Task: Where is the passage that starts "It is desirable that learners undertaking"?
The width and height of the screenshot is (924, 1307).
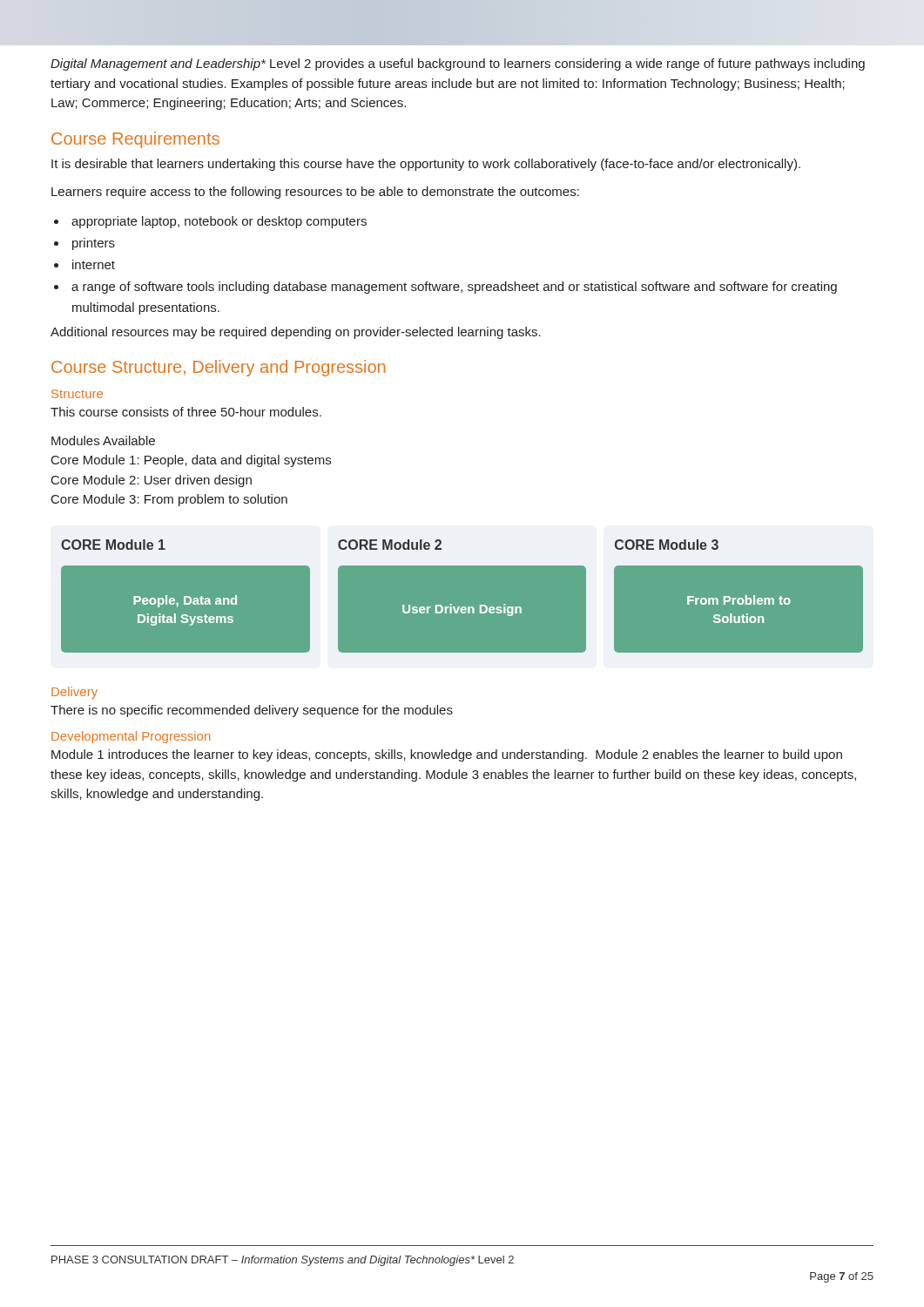Action: pos(426,163)
